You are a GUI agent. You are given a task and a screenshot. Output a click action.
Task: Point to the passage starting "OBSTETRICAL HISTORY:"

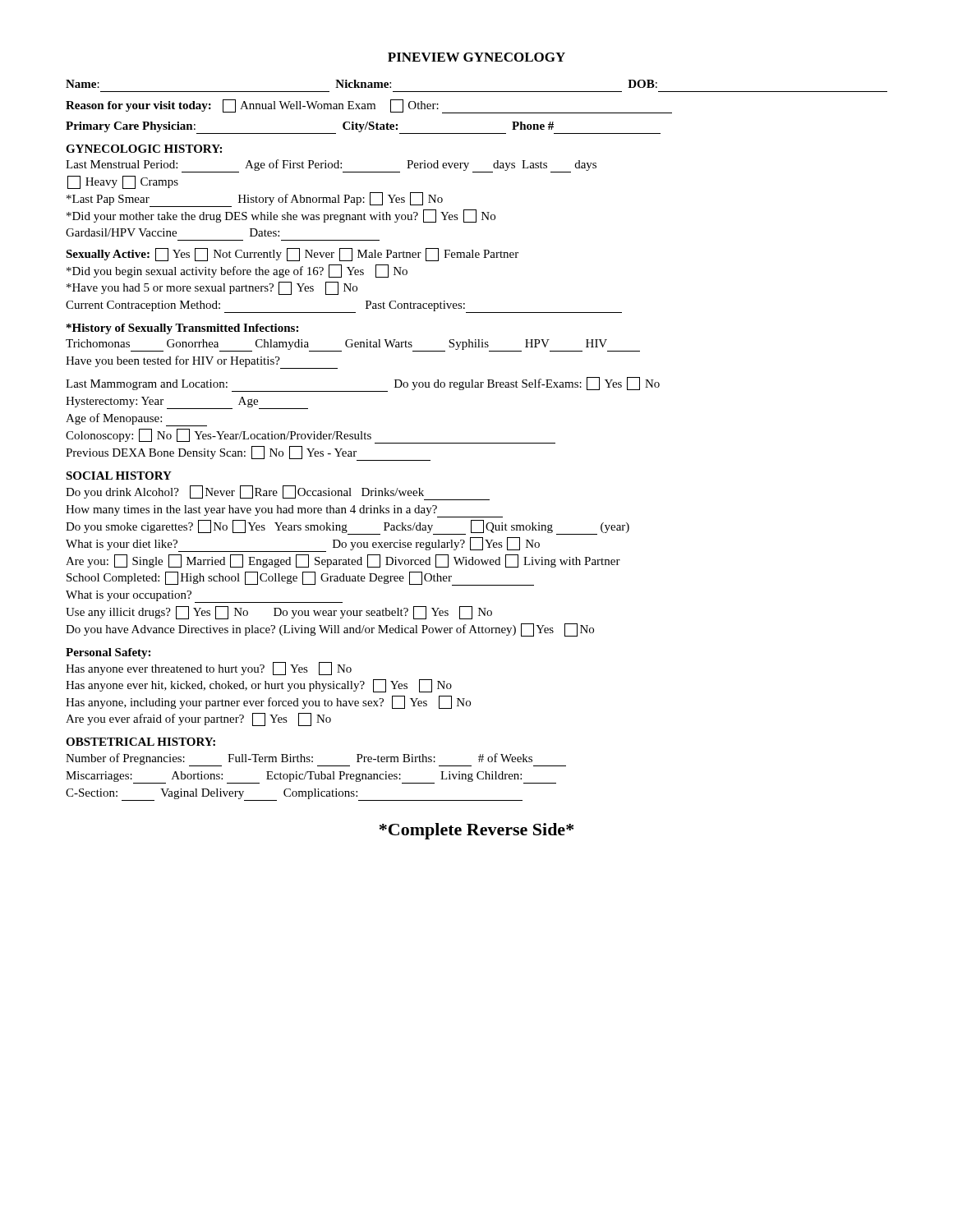[x=141, y=741]
